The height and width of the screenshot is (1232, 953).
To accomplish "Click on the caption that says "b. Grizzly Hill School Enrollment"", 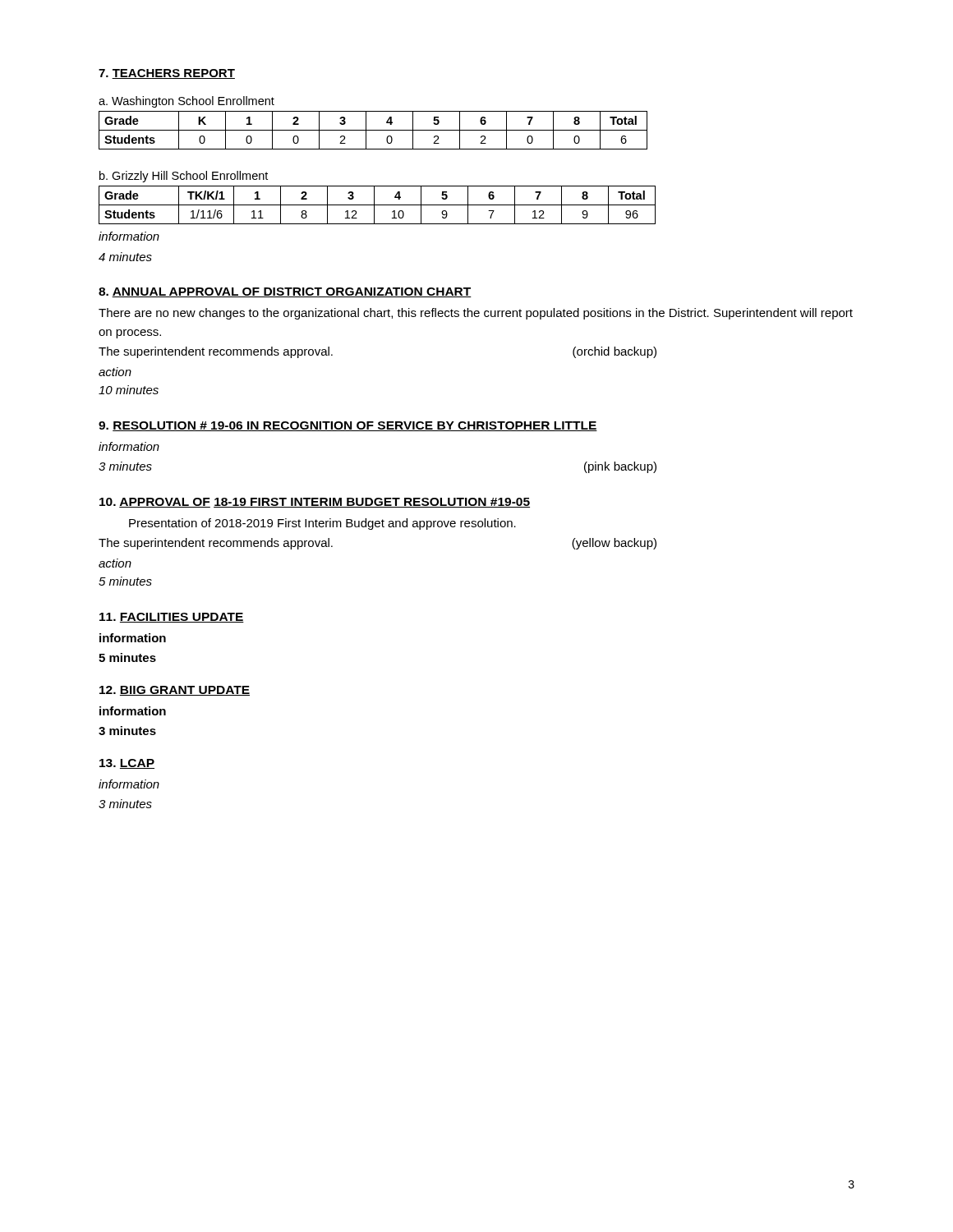I will click(x=183, y=176).
